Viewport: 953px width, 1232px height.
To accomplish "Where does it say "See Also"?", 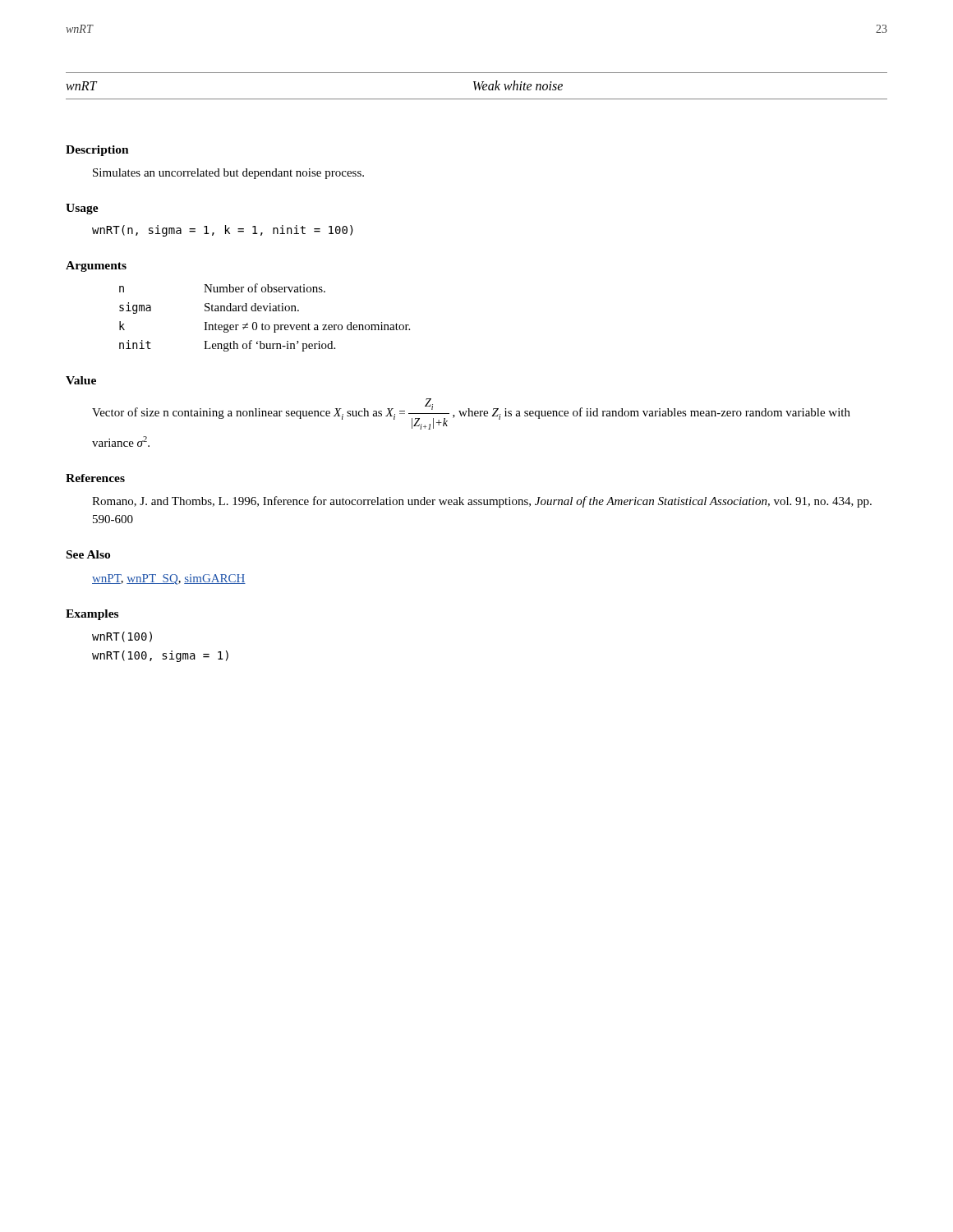I will coord(88,554).
